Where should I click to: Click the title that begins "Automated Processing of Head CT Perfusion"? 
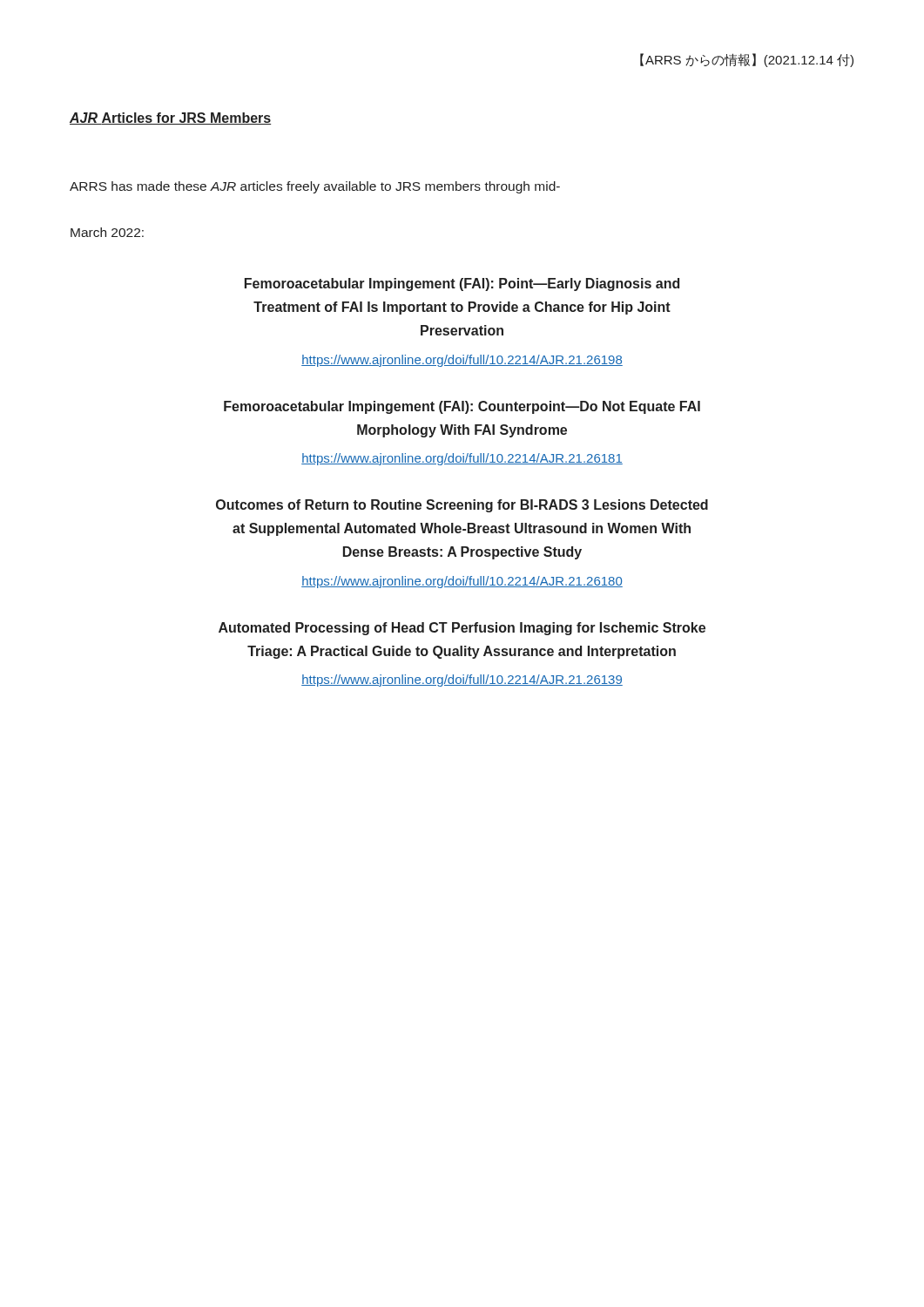[x=462, y=639]
